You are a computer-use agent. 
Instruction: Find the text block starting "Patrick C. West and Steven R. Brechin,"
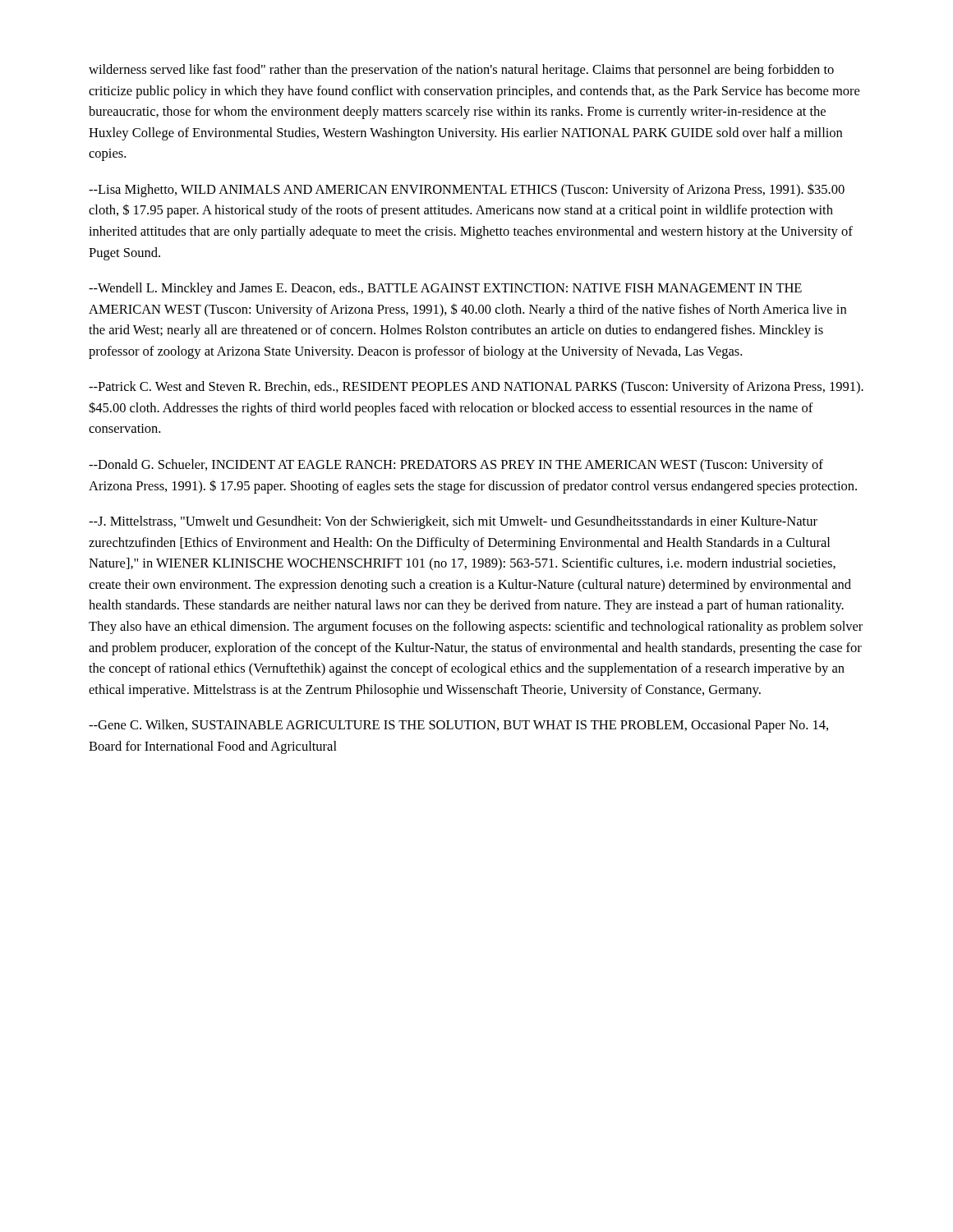point(476,408)
